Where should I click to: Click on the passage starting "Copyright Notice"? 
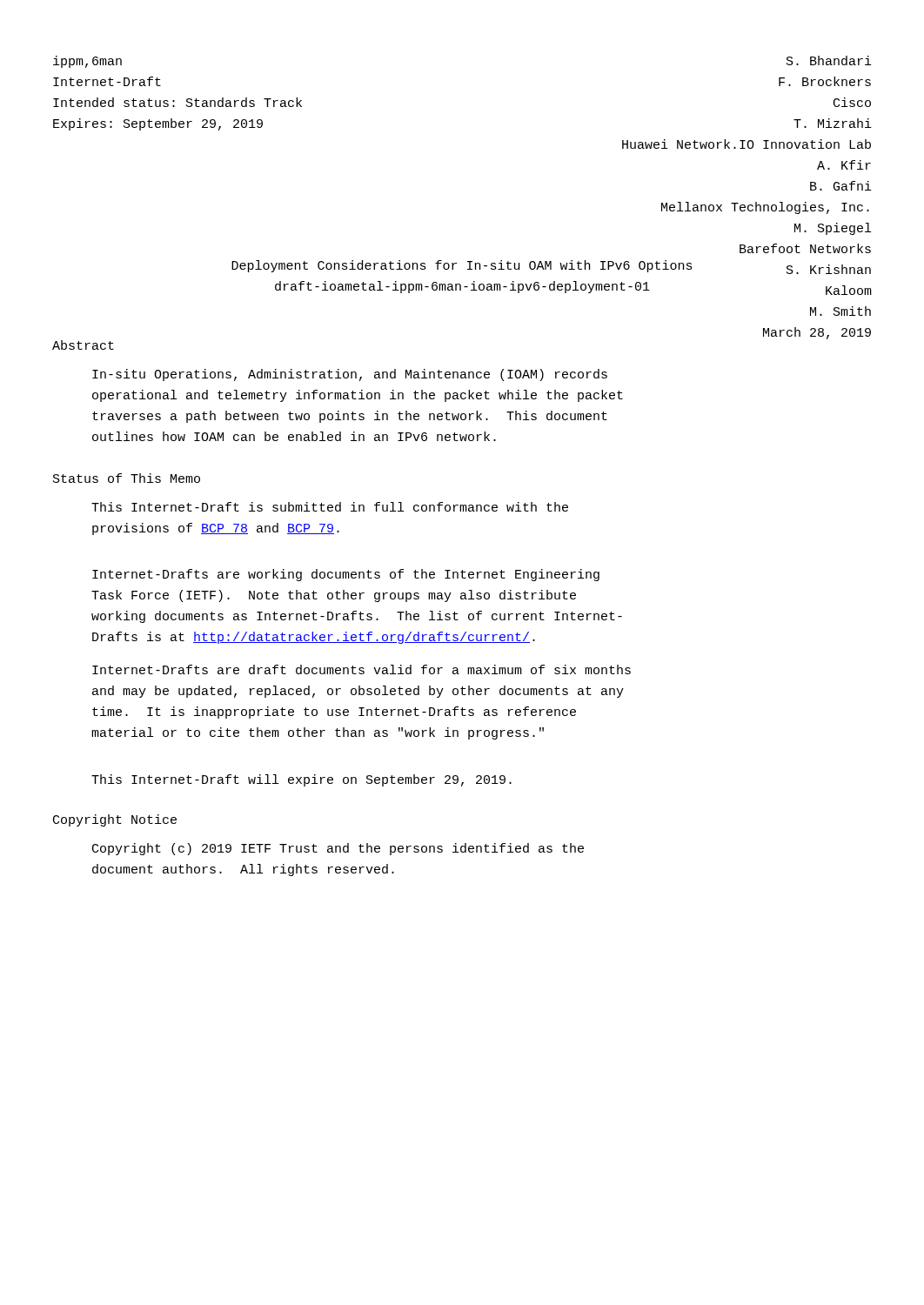tap(115, 821)
